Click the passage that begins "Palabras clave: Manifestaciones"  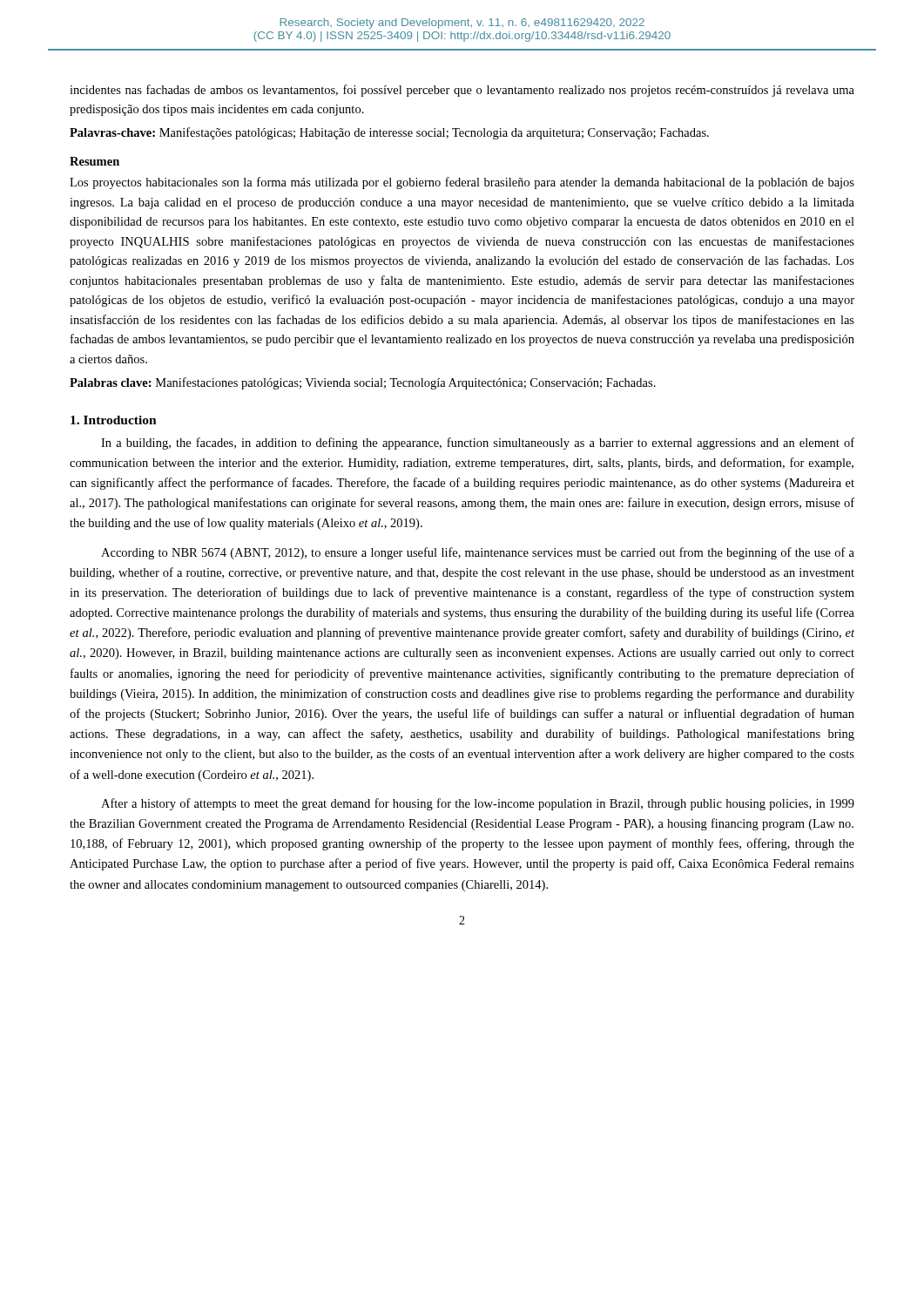pos(363,383)
